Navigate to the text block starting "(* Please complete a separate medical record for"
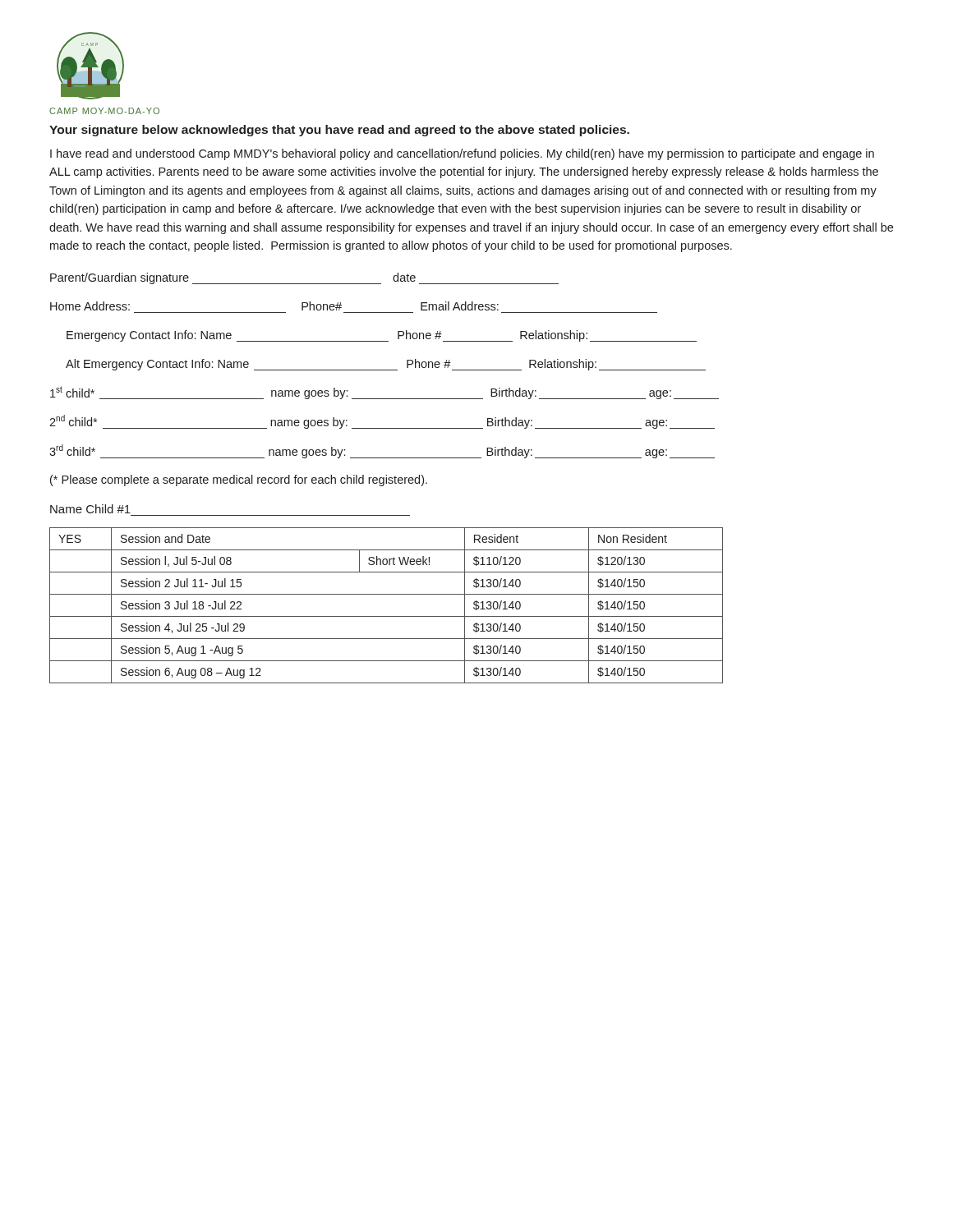Viewport: 953px width, 1232px height. pyautogui.click(x=239, y=480)
